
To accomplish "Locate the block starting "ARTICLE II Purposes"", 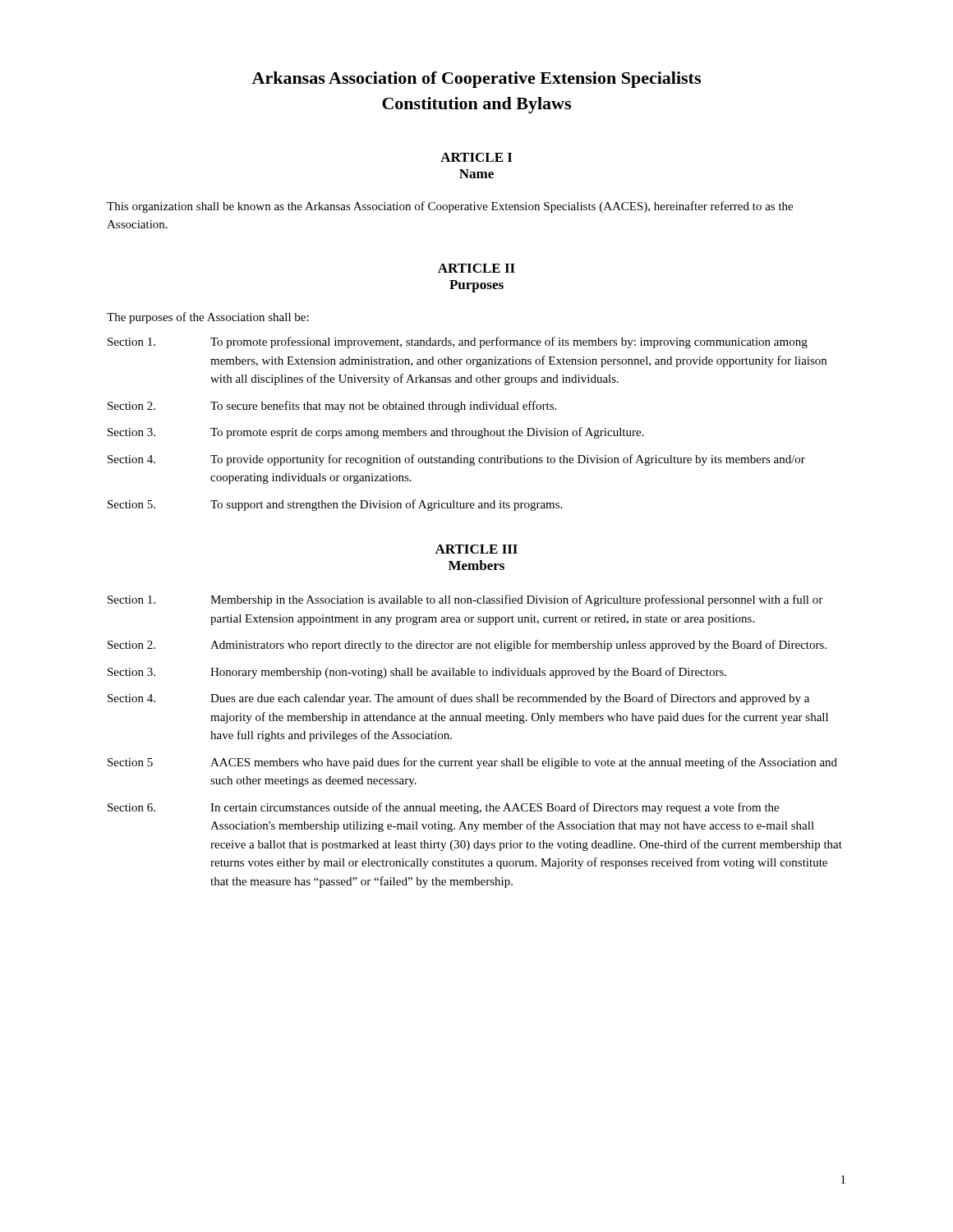I will click(476, 276).
